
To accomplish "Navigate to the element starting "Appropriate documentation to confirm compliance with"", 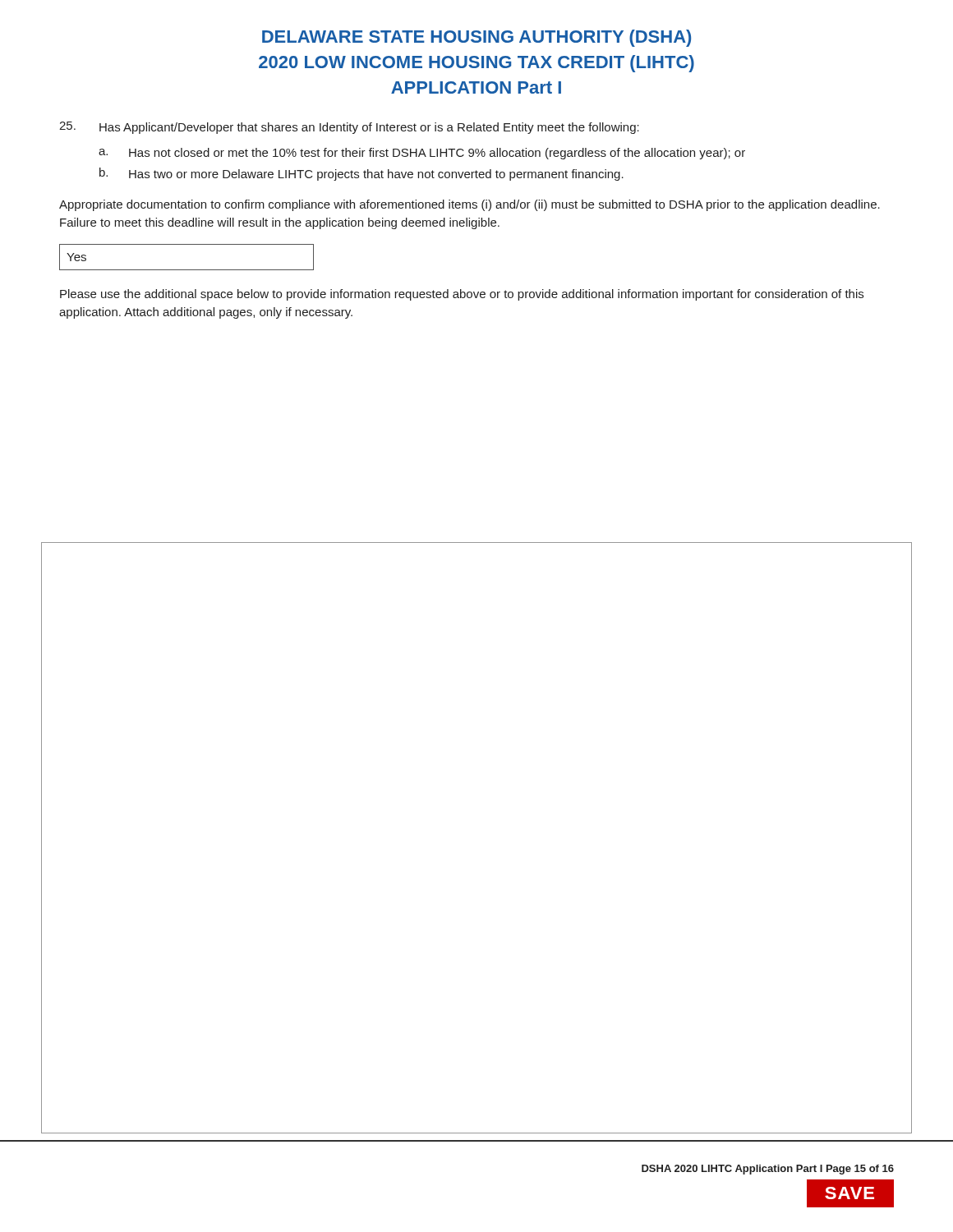I will (470, 213).
